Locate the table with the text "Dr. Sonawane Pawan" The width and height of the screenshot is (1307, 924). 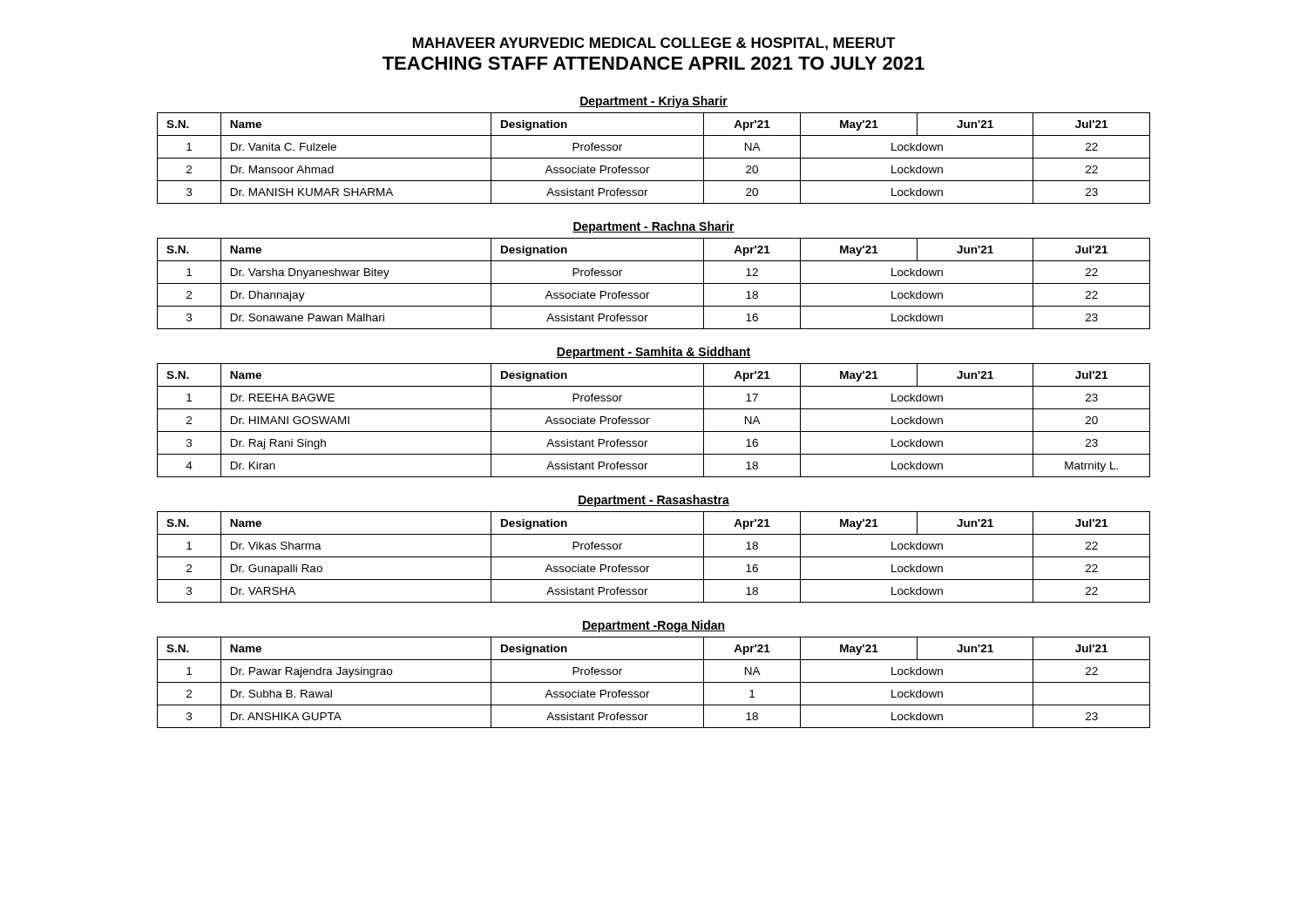click(654, 283)
